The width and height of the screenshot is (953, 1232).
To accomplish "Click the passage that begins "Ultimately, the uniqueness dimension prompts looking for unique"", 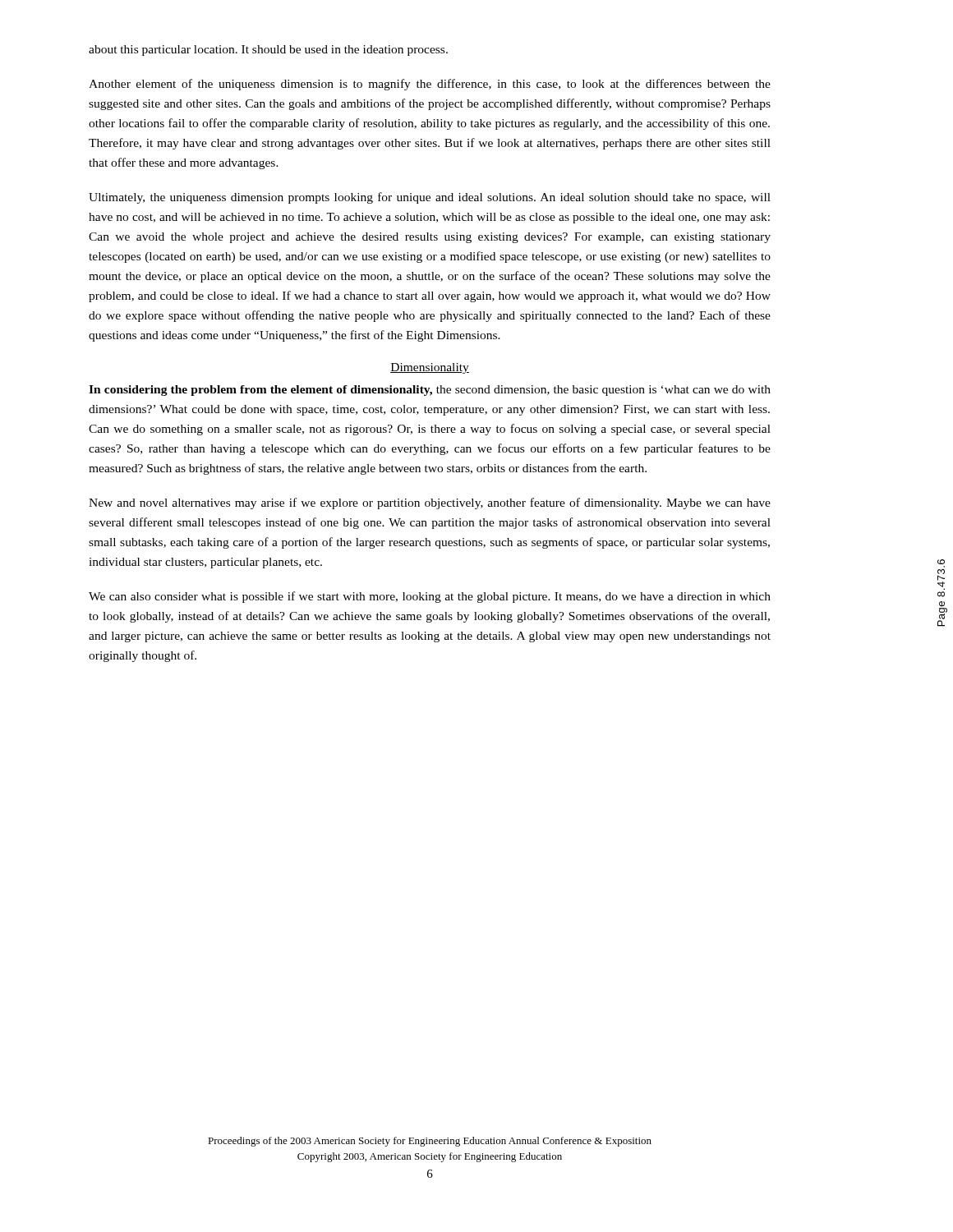I will pos(430,266).
